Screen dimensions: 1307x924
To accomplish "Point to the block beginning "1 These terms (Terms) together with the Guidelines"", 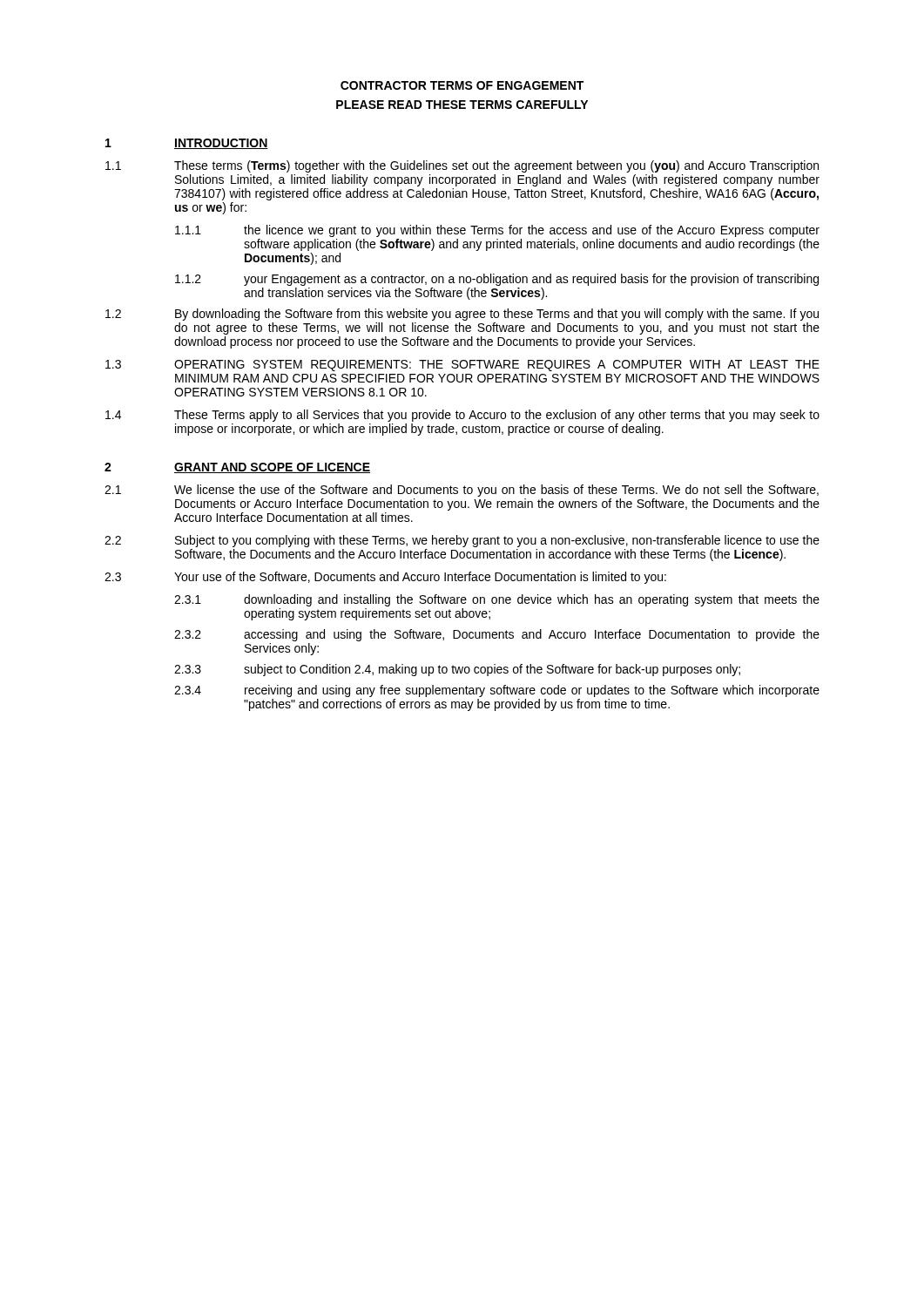I will pyautogui.click(x=462, y=186).
